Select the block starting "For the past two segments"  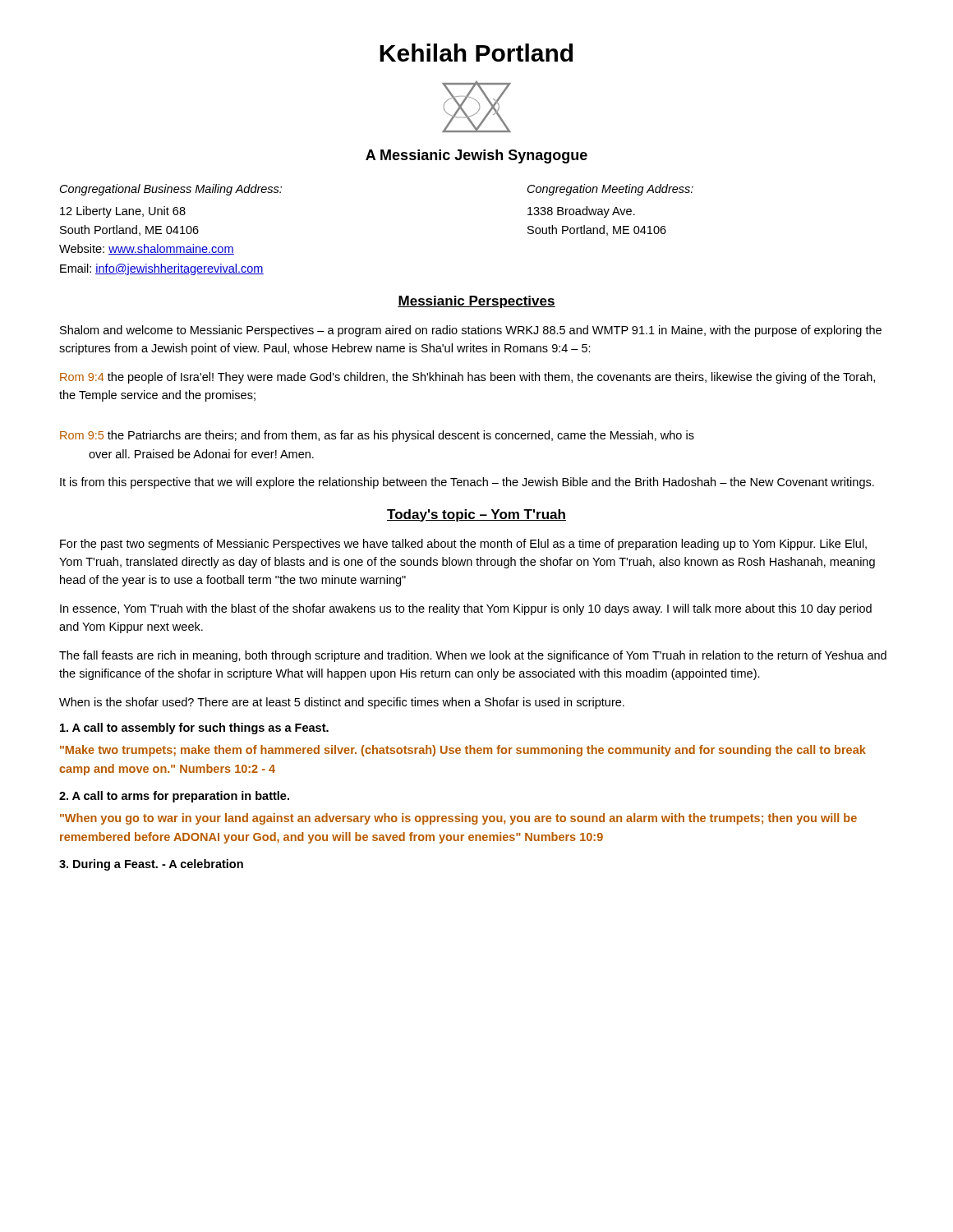click(467, 562)
